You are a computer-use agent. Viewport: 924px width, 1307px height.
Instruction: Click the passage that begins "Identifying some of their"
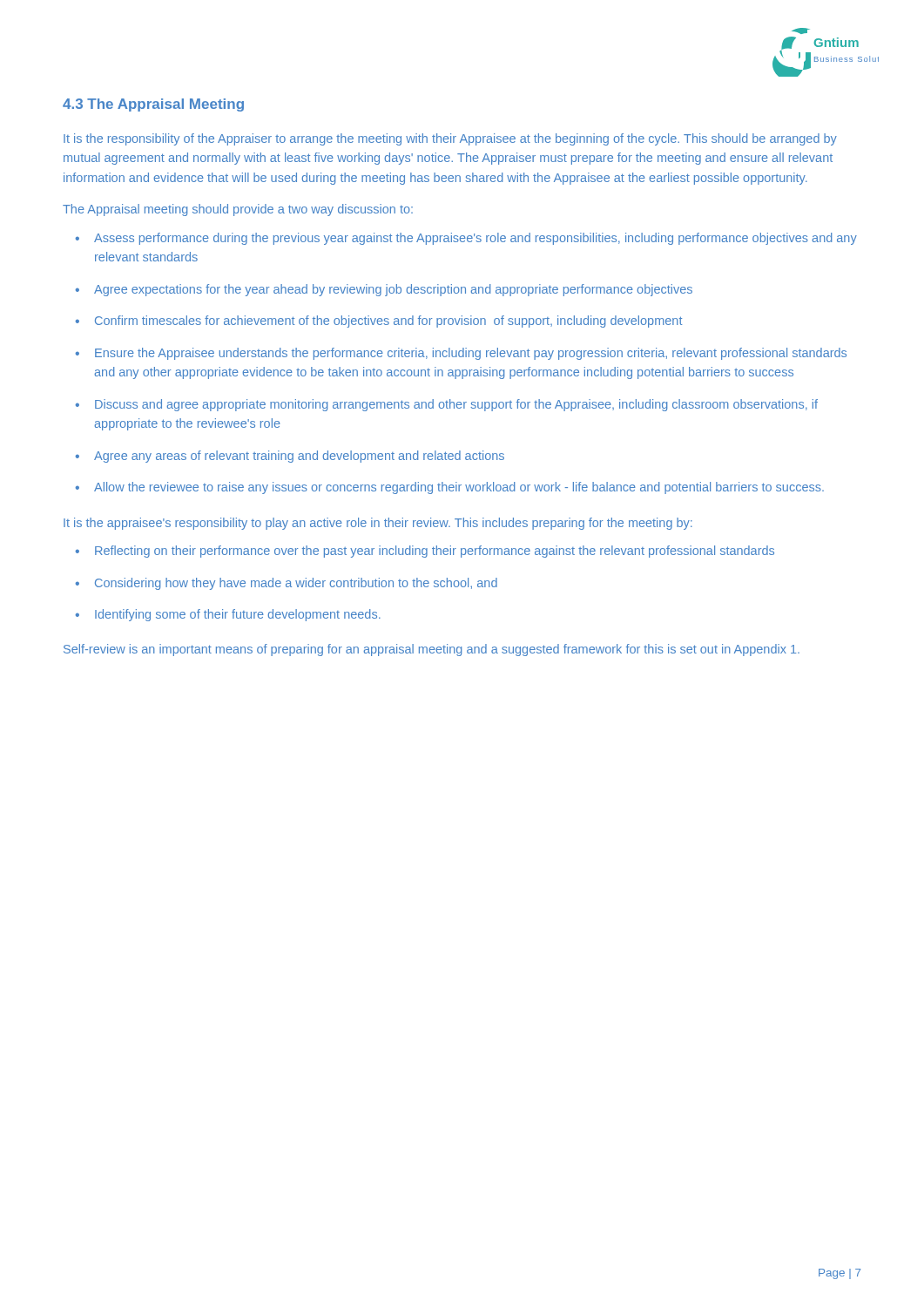(238, 614)
